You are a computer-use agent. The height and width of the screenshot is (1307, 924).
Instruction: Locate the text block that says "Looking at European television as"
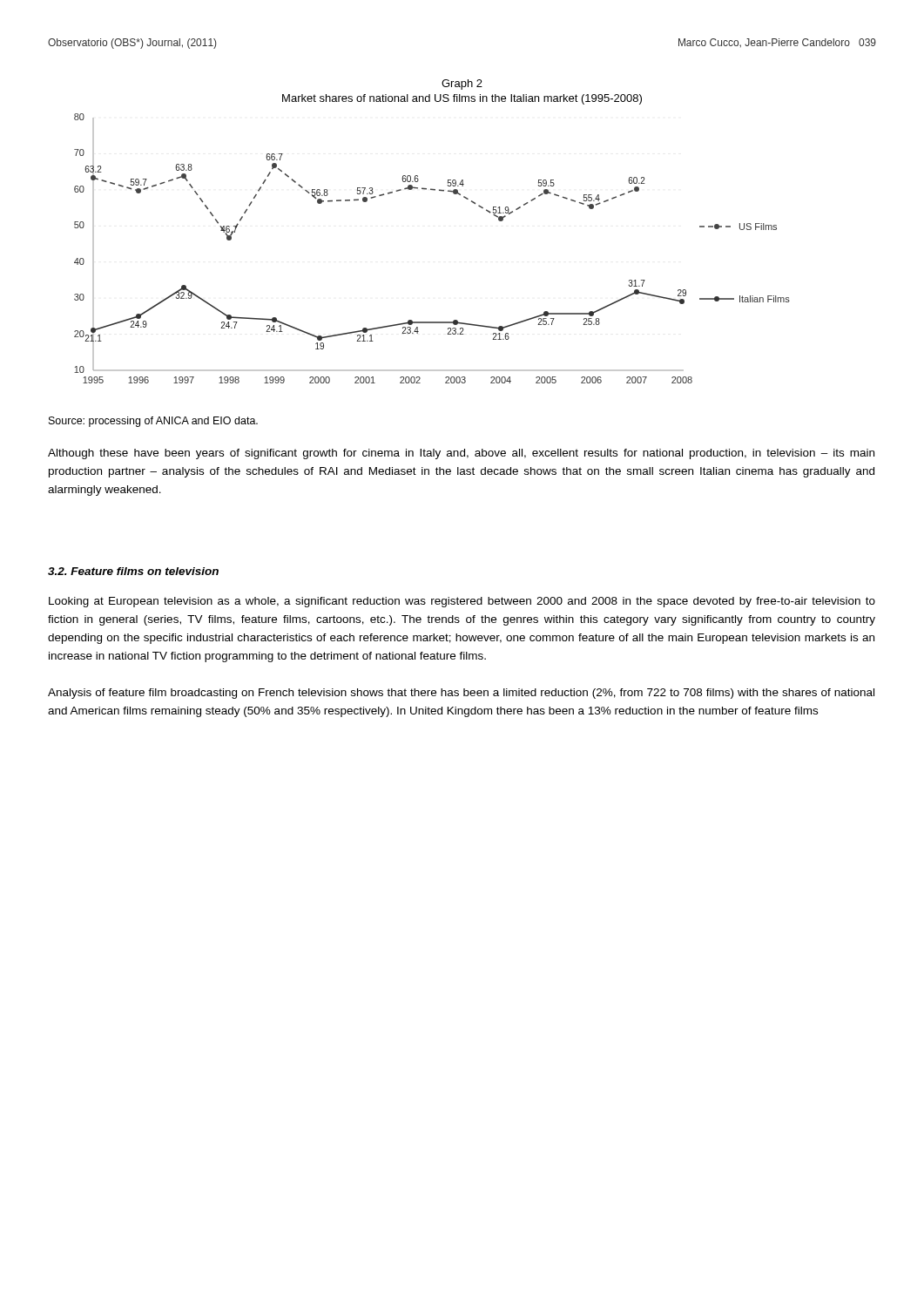[x=462, y=656]
